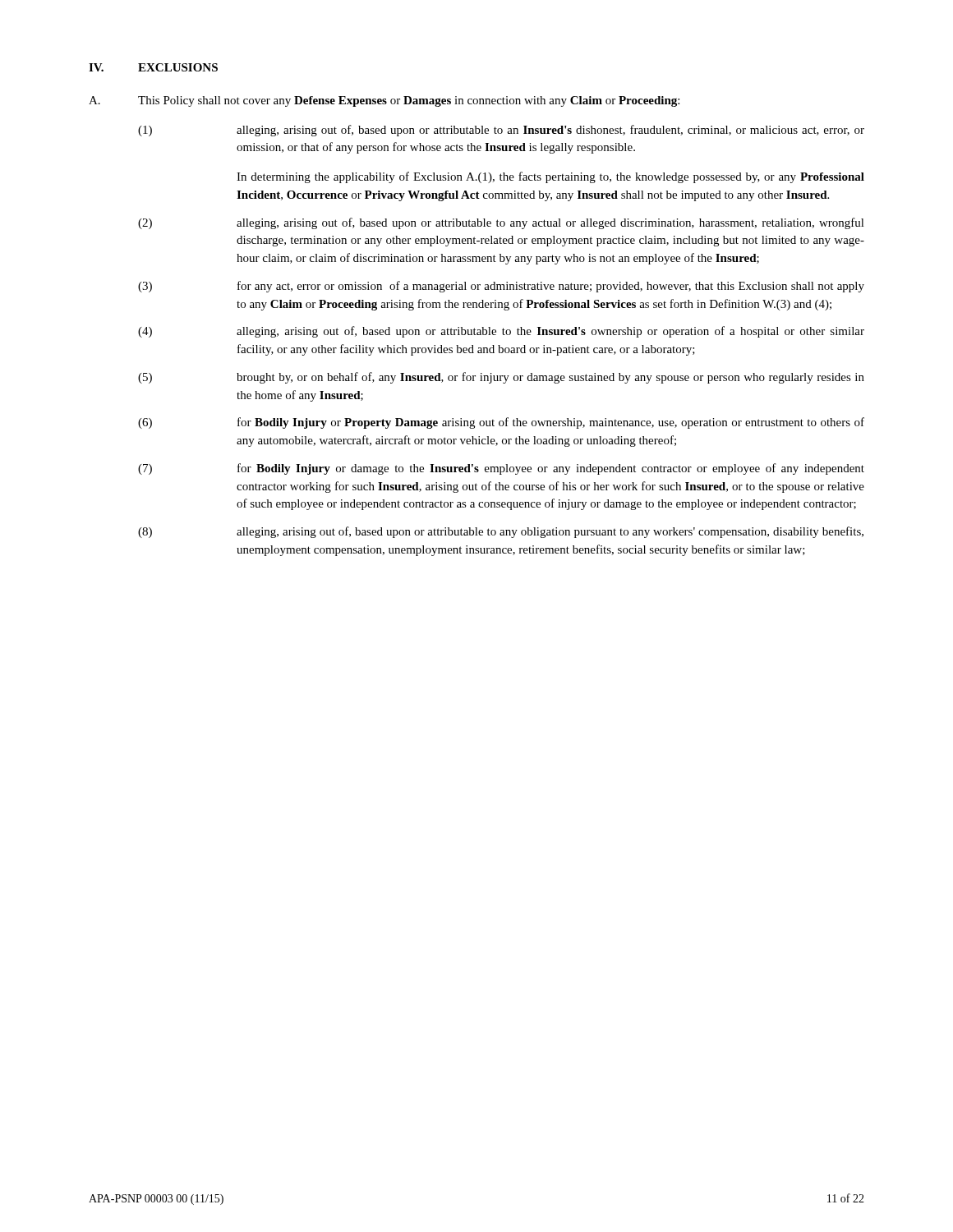Find the block starting "(7) for Bodily Injury or damage to the"
This screenshot has height=1232, width=953.
(x=476, y=487)
